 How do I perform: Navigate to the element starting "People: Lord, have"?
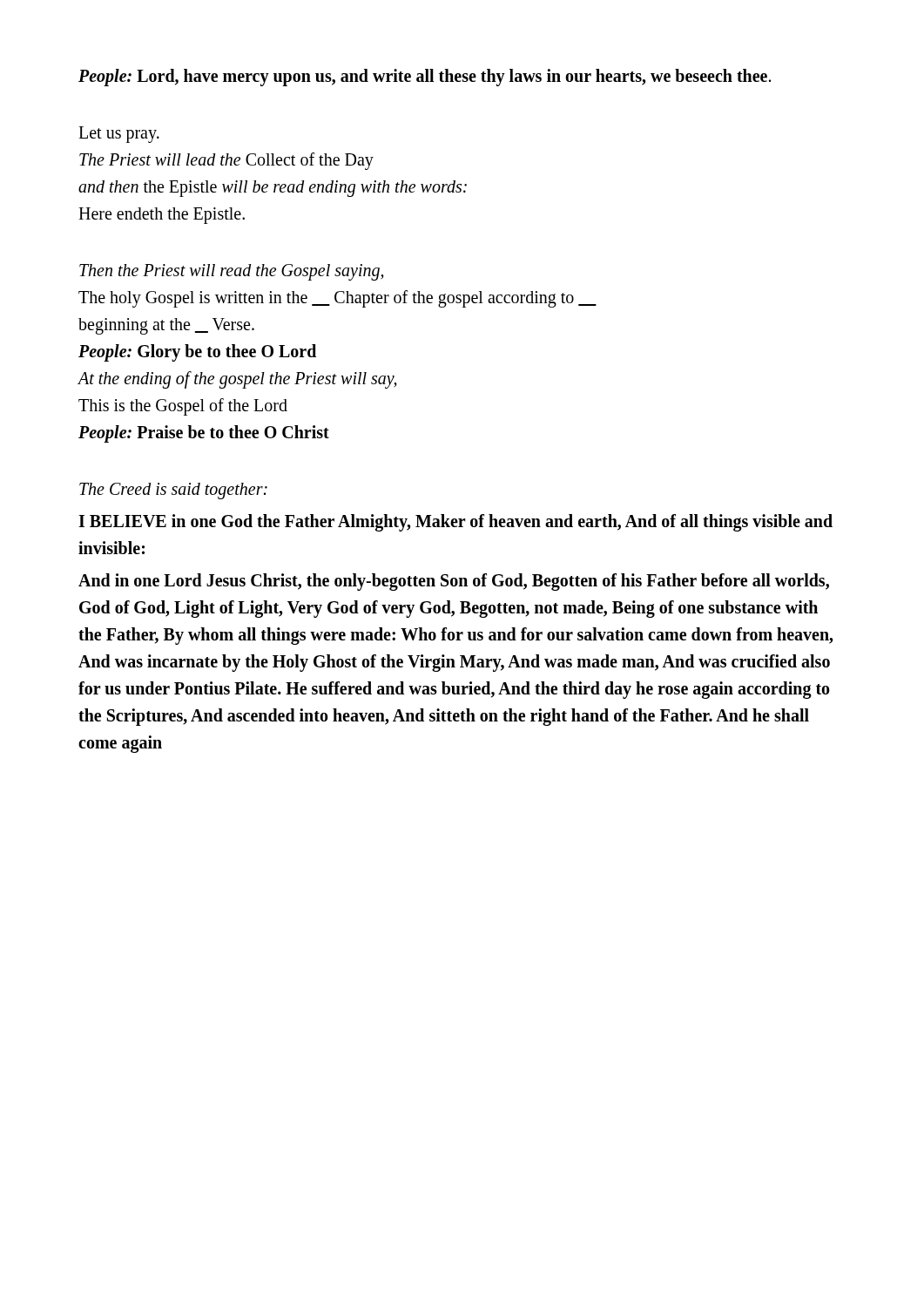point(462,76)
